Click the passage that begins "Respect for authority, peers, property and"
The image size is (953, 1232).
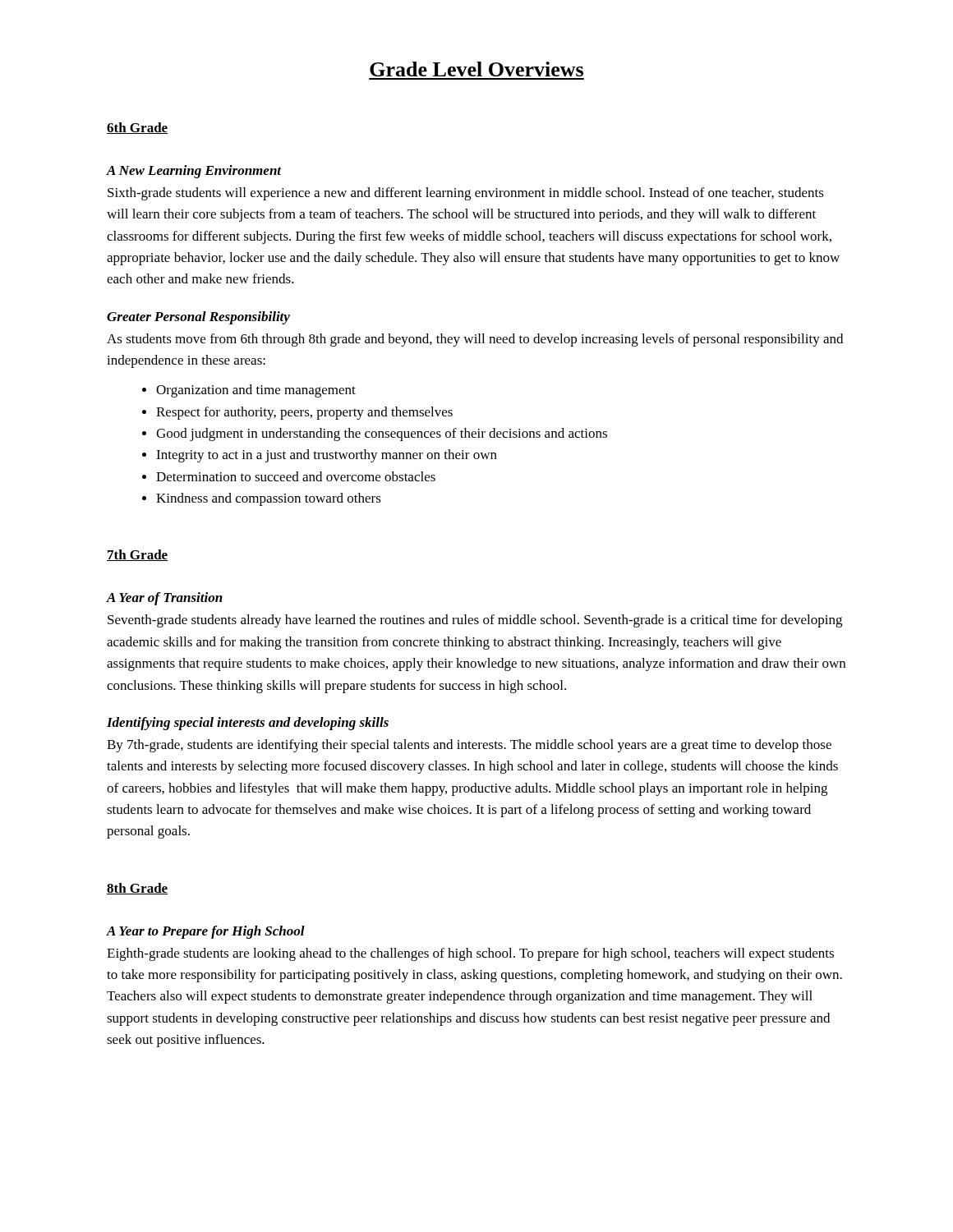coord(305,412)
